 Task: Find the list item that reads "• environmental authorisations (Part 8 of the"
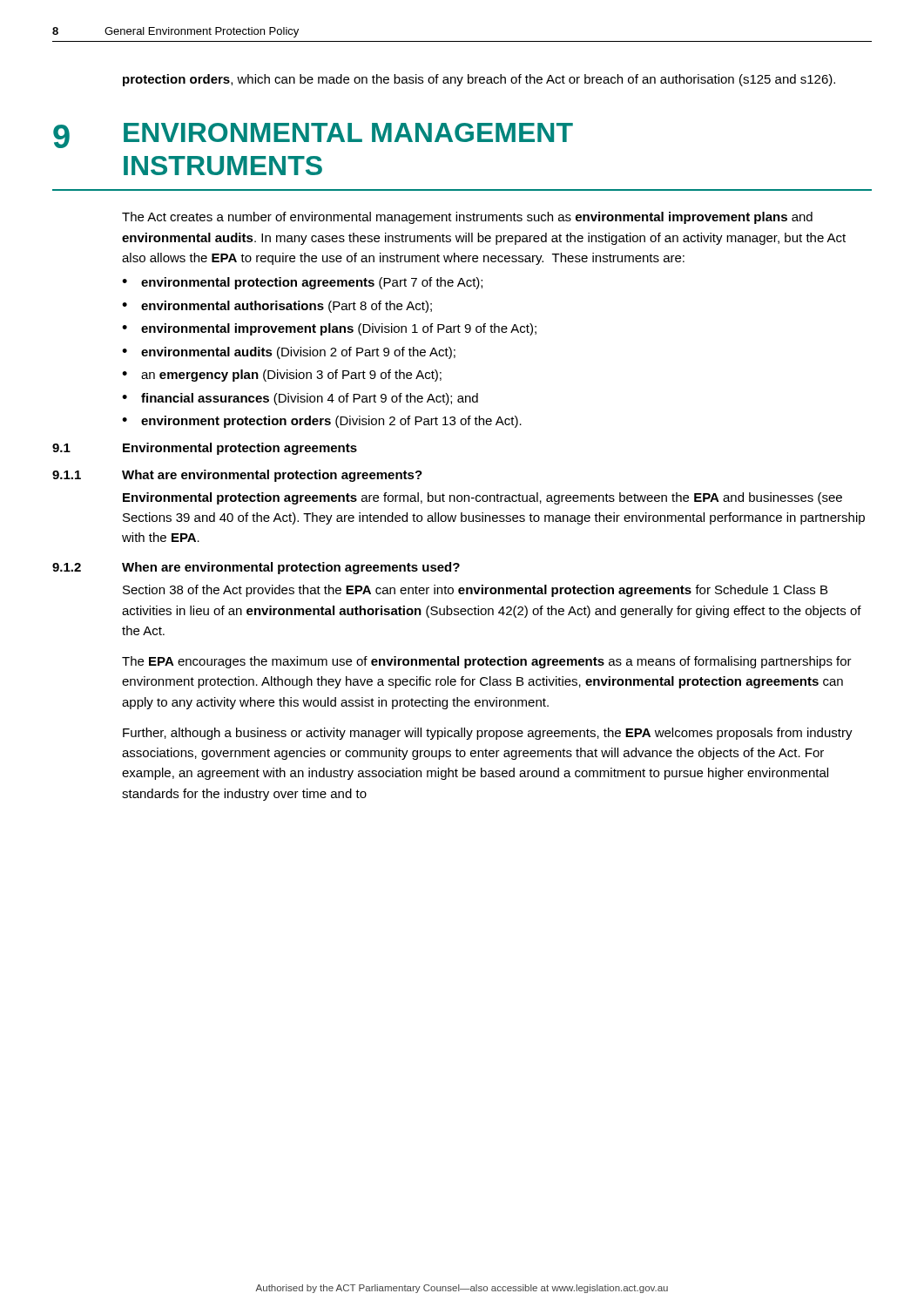pyautogui.click(x=277, y=307)
